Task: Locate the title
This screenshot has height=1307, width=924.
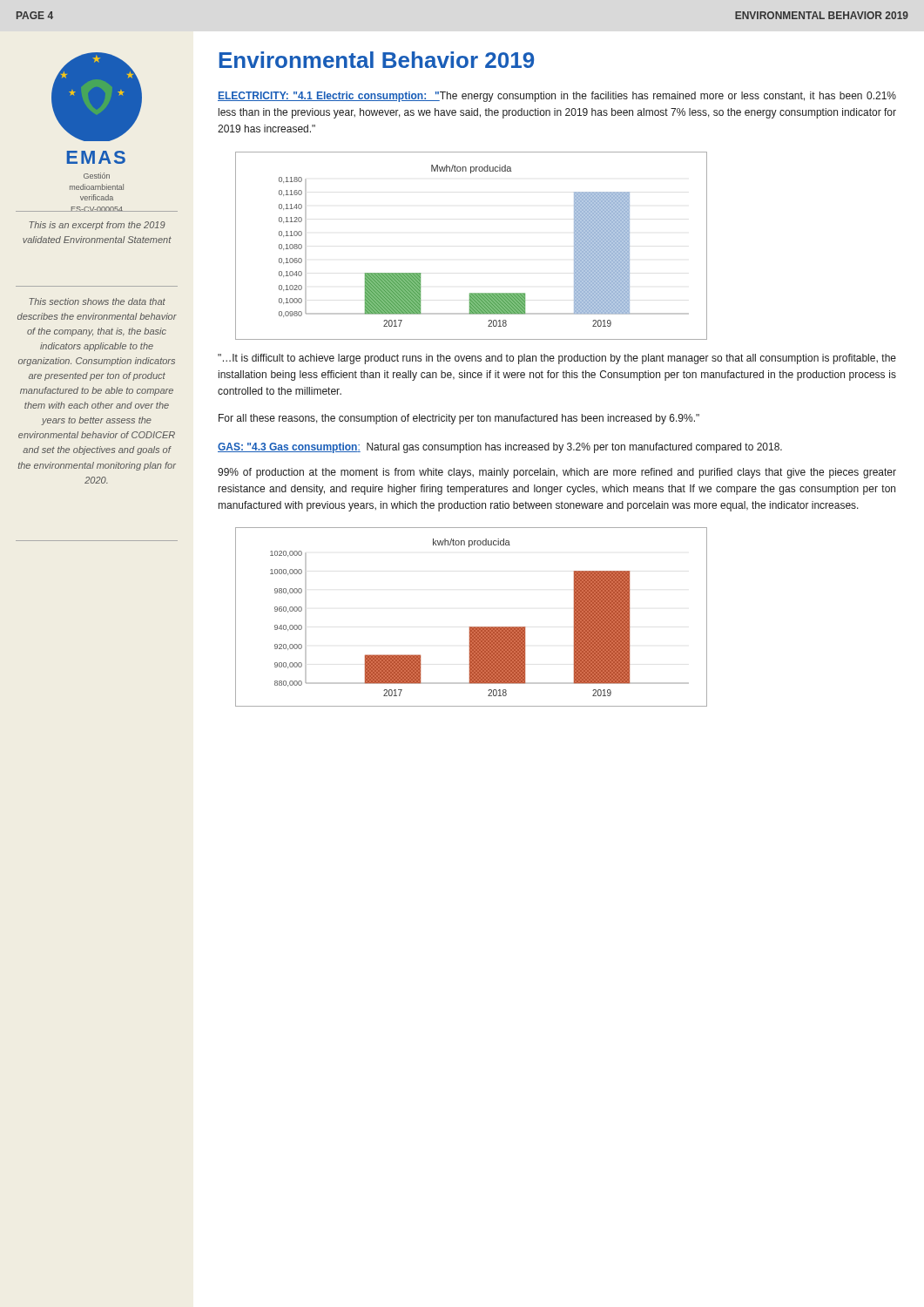Action: (x=376, y=60)
